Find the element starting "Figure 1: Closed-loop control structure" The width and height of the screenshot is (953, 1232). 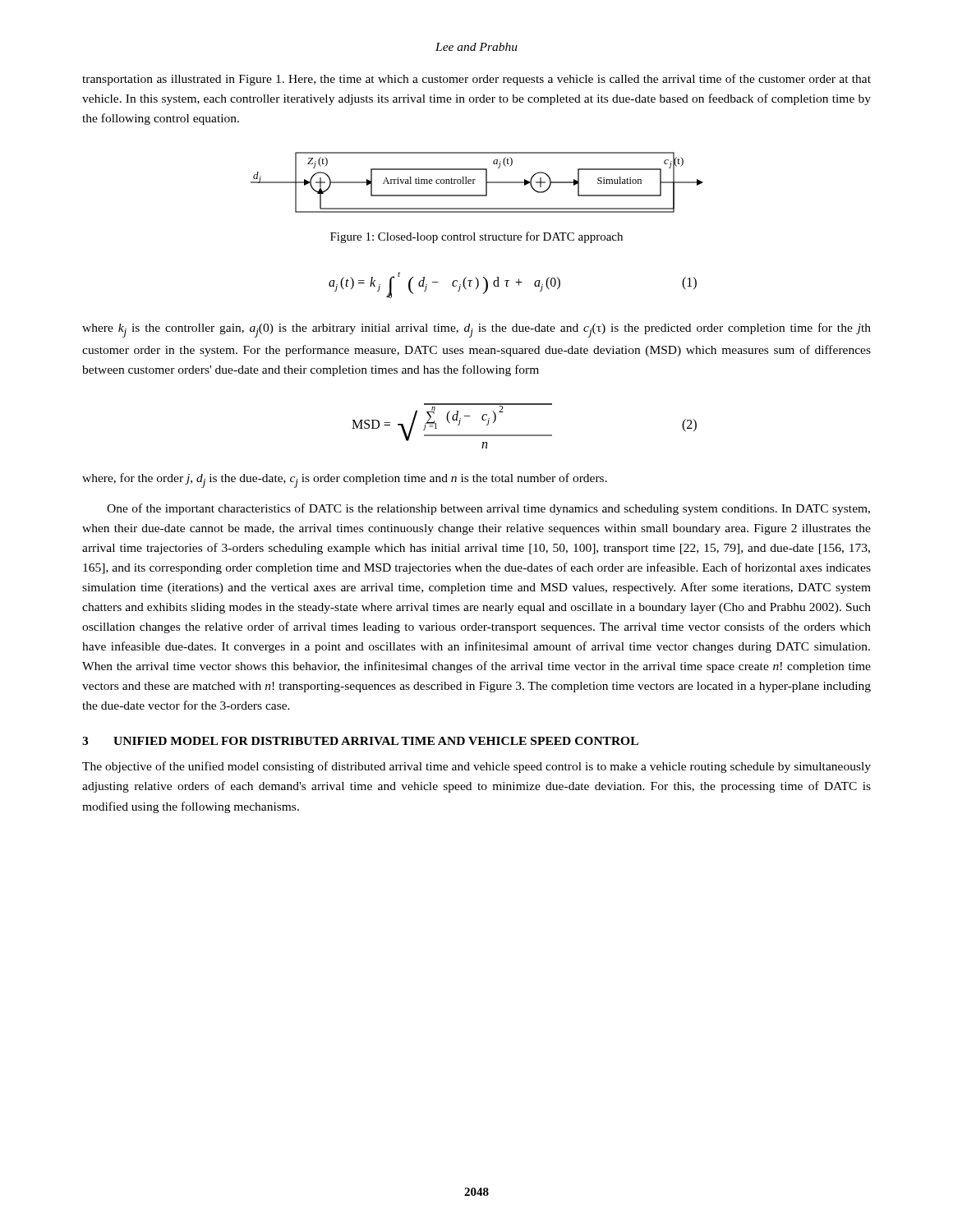coord(476,237)
